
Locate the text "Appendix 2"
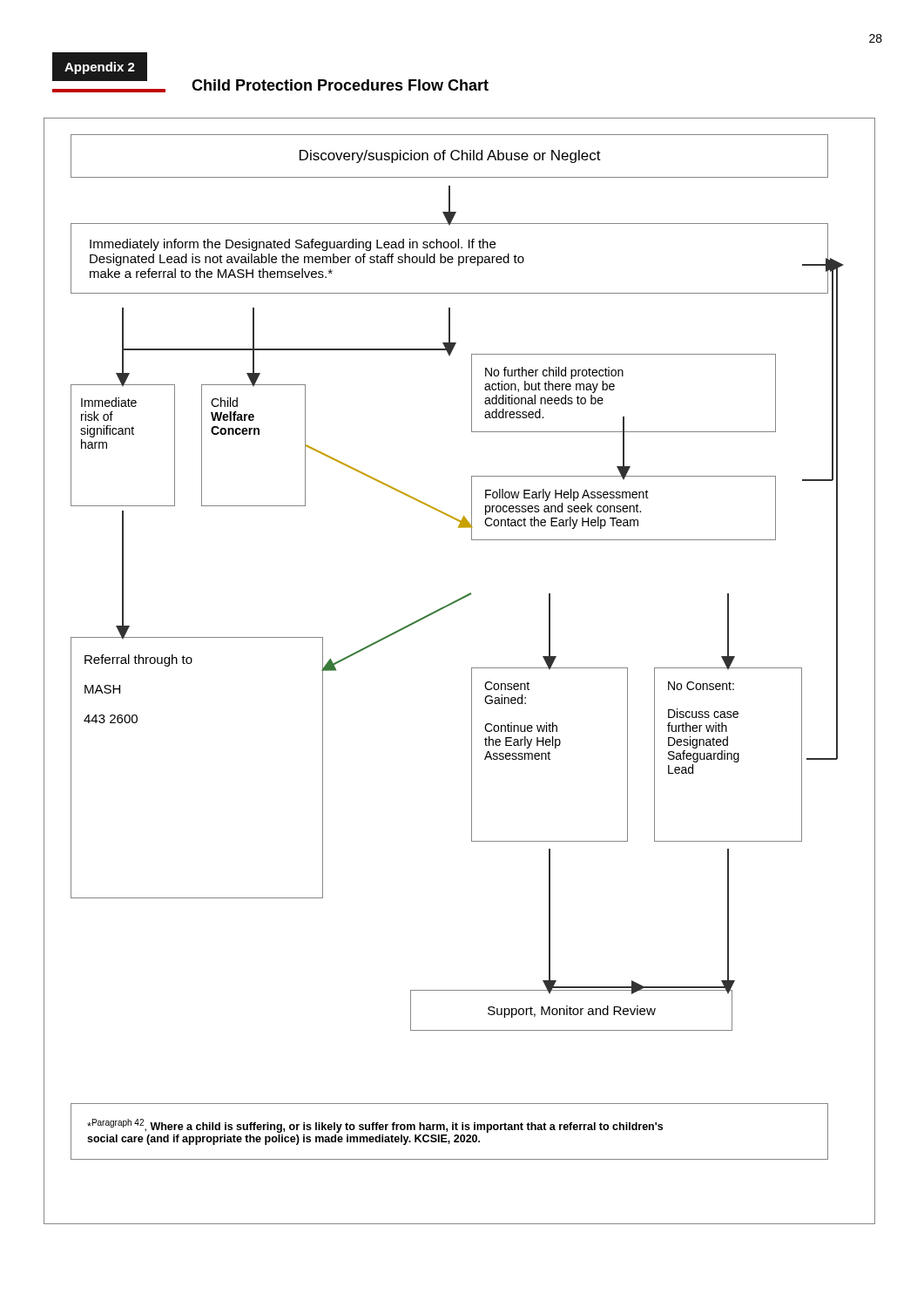pyautogui.click(x=100, y=67)
